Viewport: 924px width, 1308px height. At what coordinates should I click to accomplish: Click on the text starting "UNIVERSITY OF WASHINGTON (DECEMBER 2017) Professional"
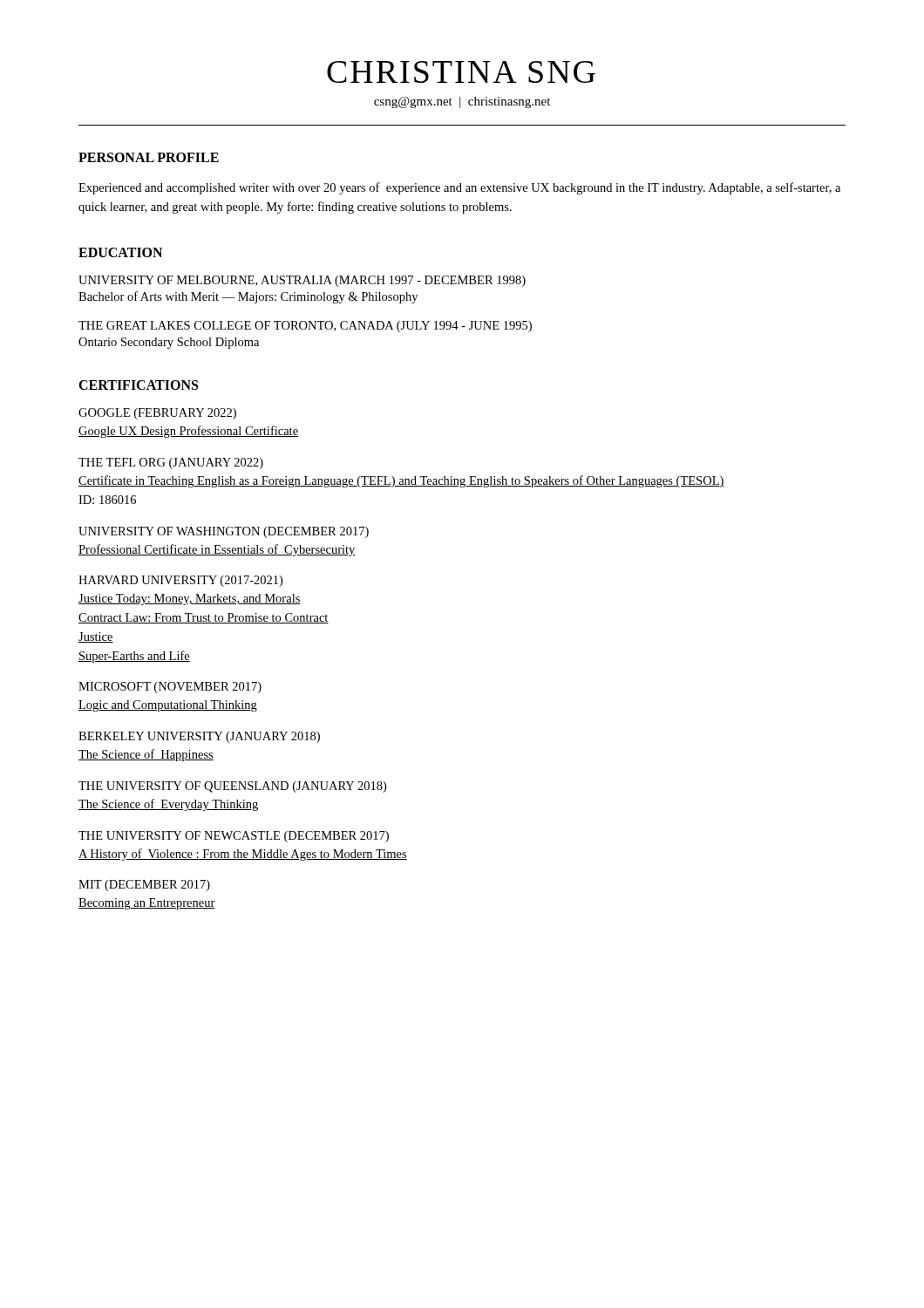coord(224,532)
